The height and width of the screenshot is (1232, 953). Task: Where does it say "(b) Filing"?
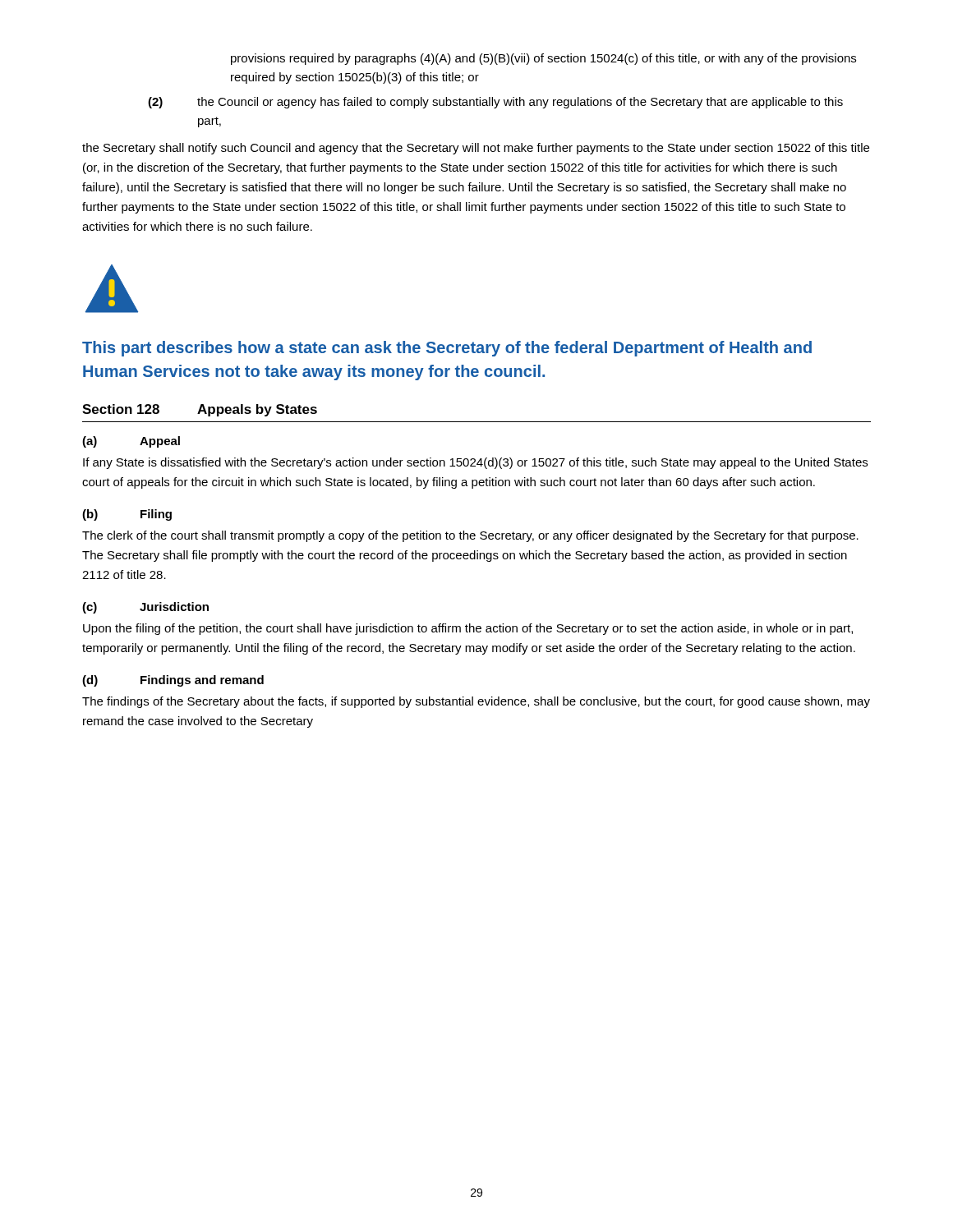tap(156, 515)
